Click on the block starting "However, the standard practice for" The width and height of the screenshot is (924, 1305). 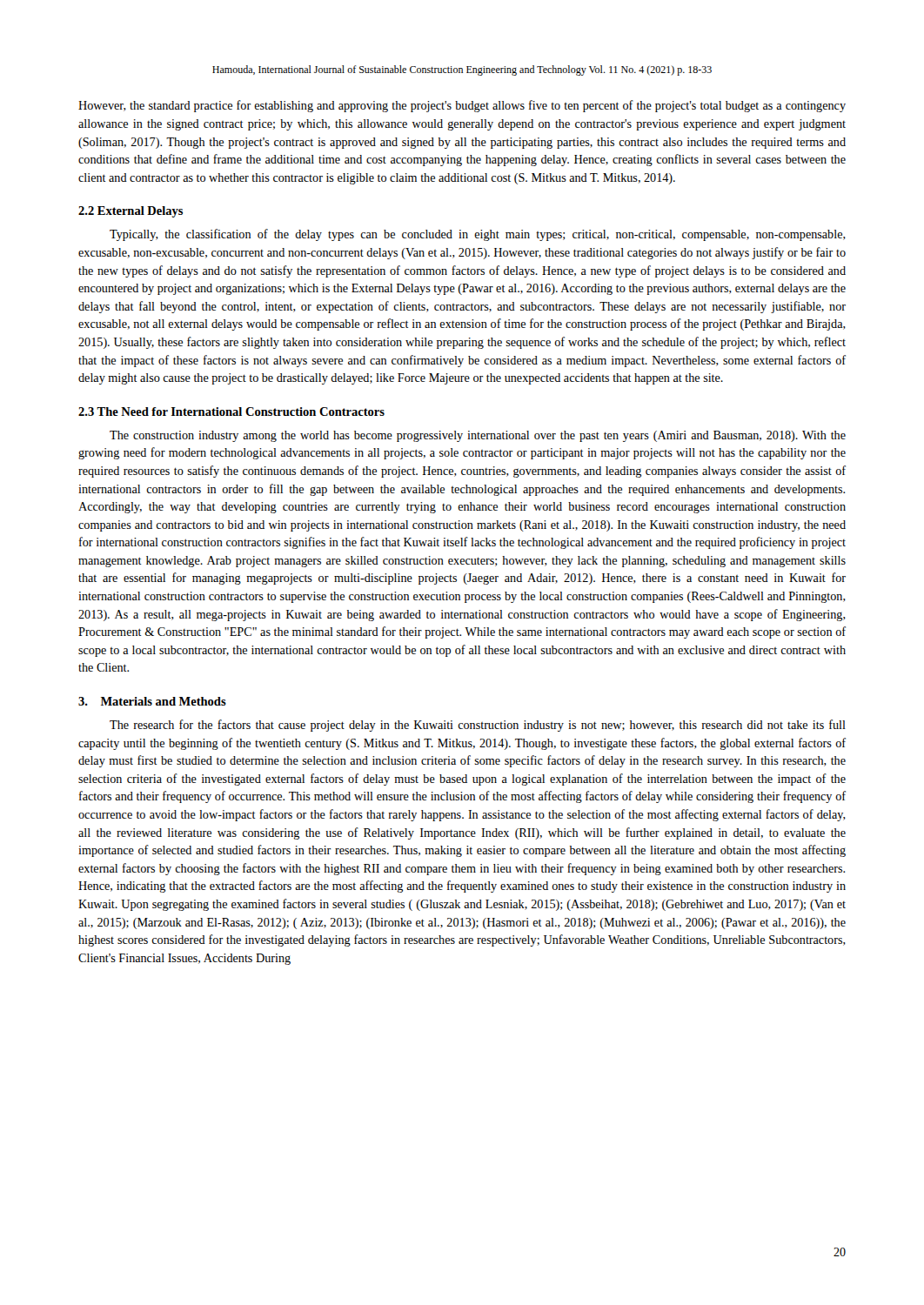point(462,141)
